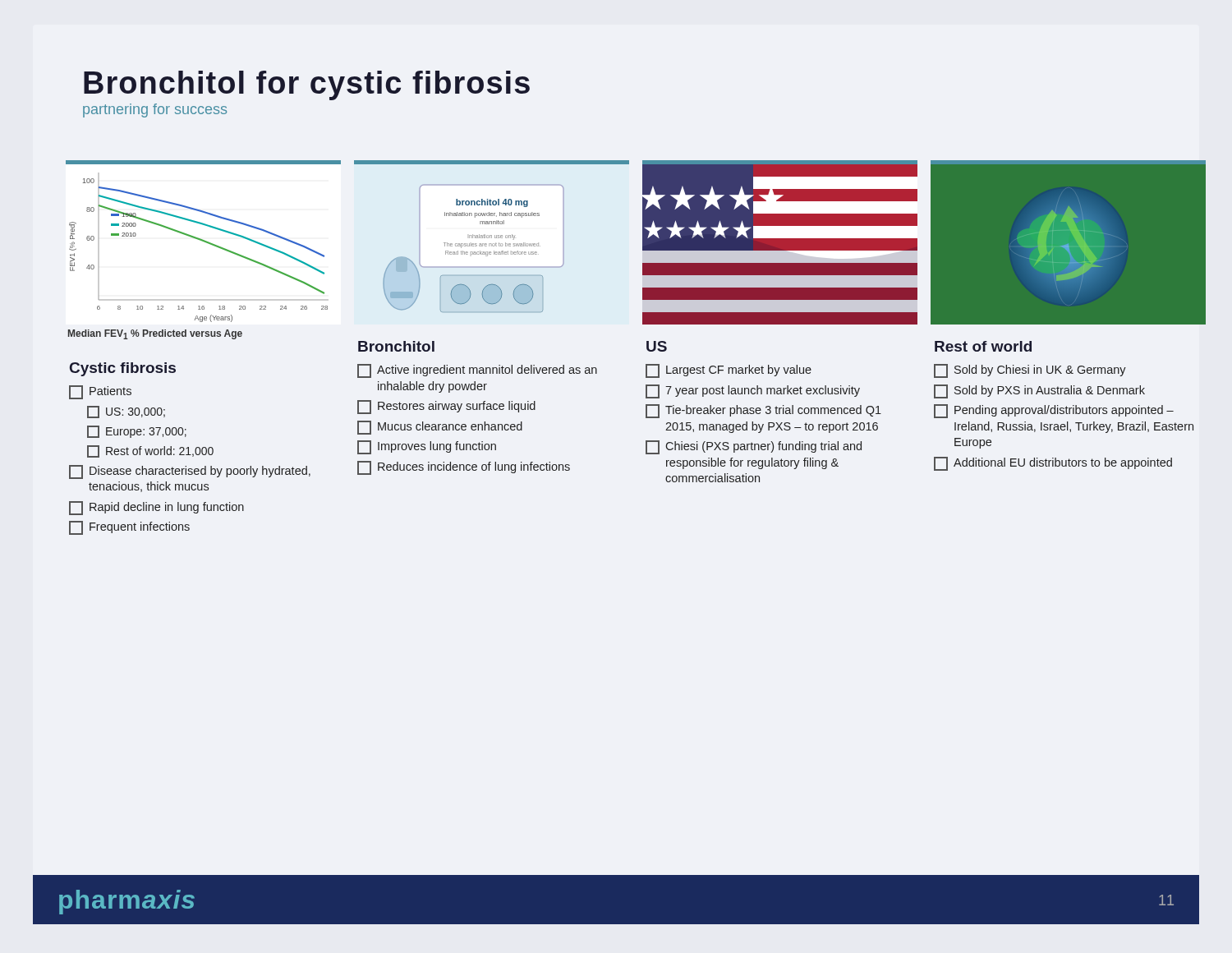This screenshot has width=1232, height=953.
Task: Click on the element starting "Median FEV1 % Predicted"
Action: [203, 335]
